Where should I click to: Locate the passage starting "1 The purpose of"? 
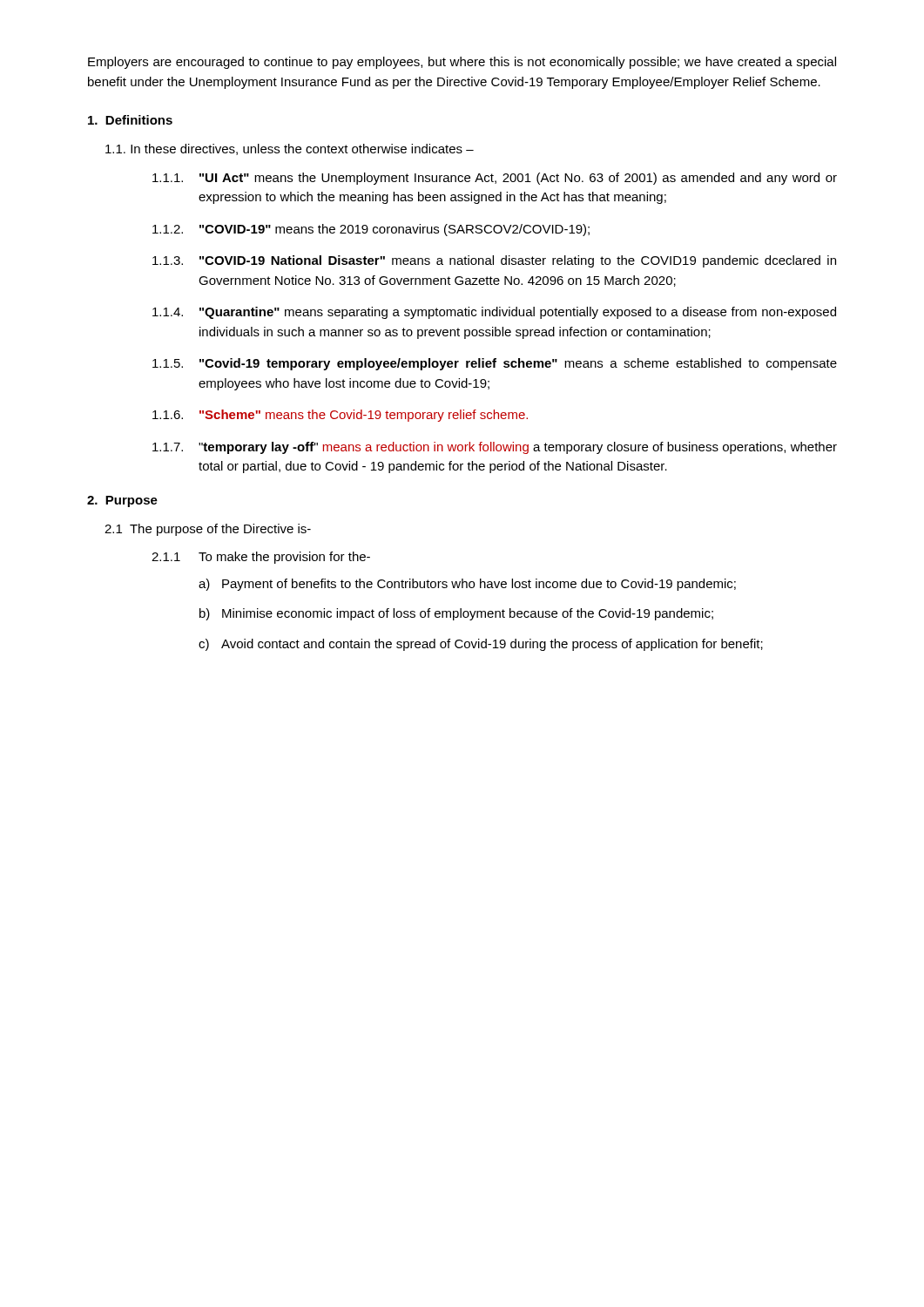[x=208, y=528]
